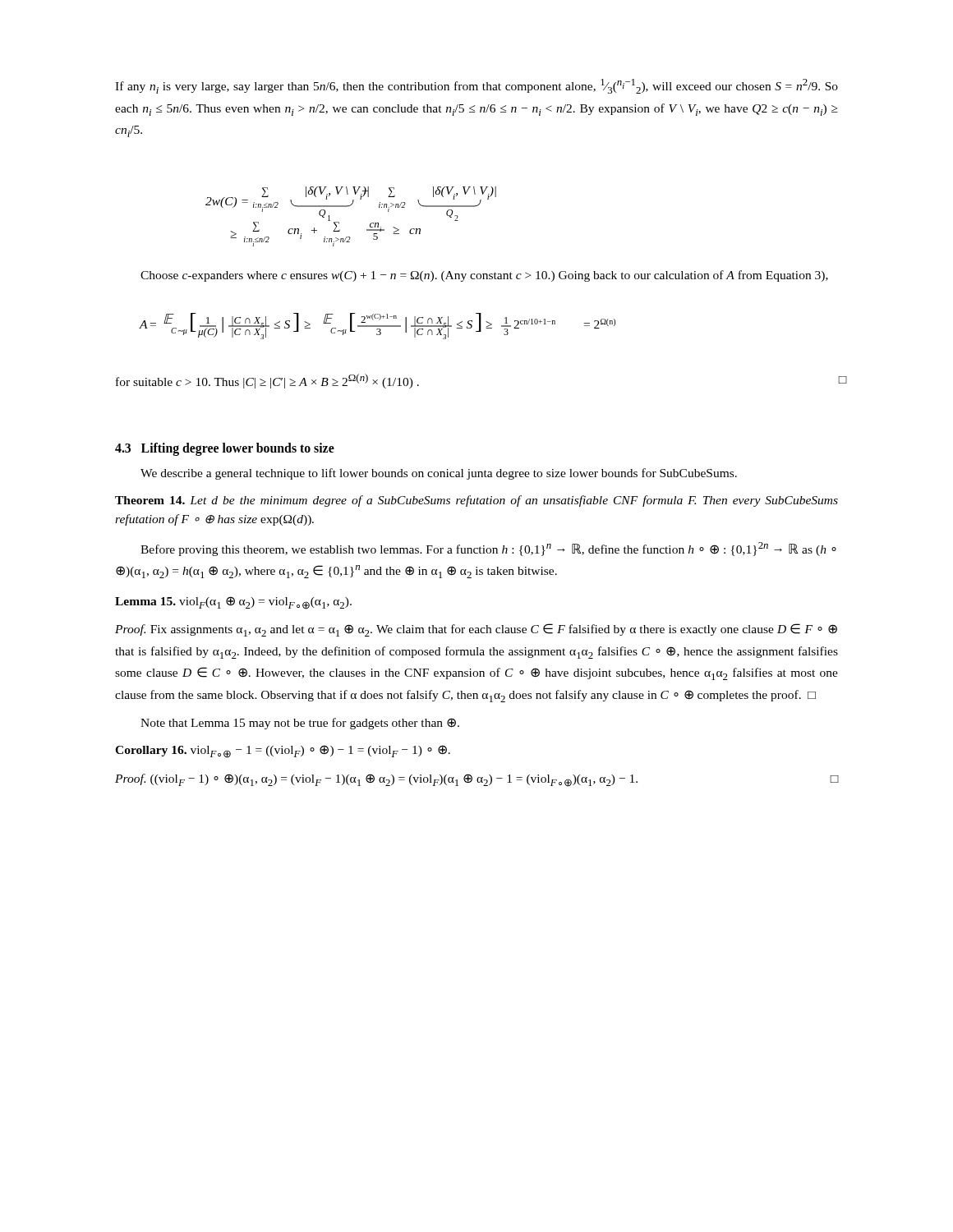Find the block on this page that starts "Lemma 15. violF(α1 ⊕ α2)"
Screen dimensions: 1232x953
click(x=234, y=602)
